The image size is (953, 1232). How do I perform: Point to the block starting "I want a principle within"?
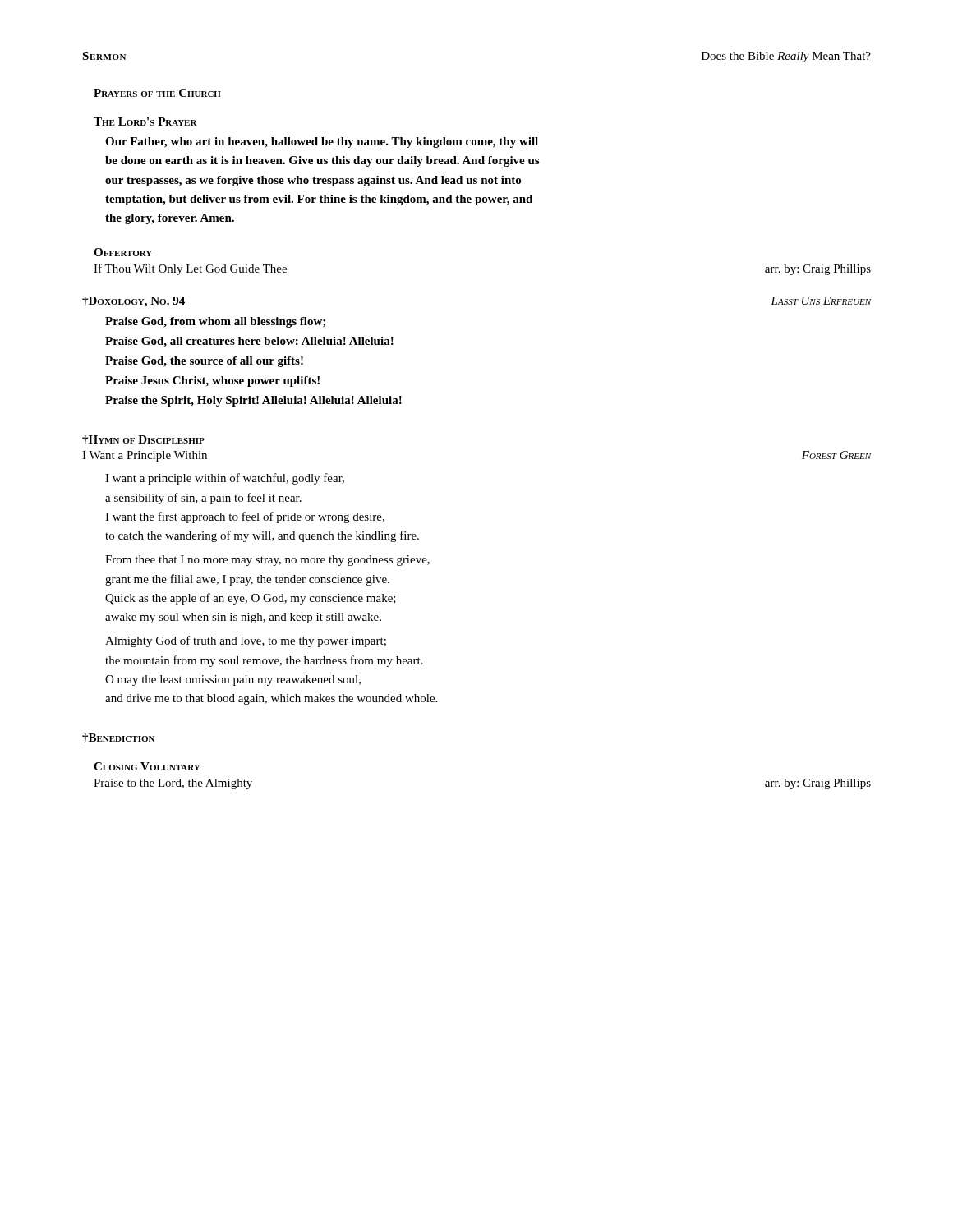click(x=225, y=479)
